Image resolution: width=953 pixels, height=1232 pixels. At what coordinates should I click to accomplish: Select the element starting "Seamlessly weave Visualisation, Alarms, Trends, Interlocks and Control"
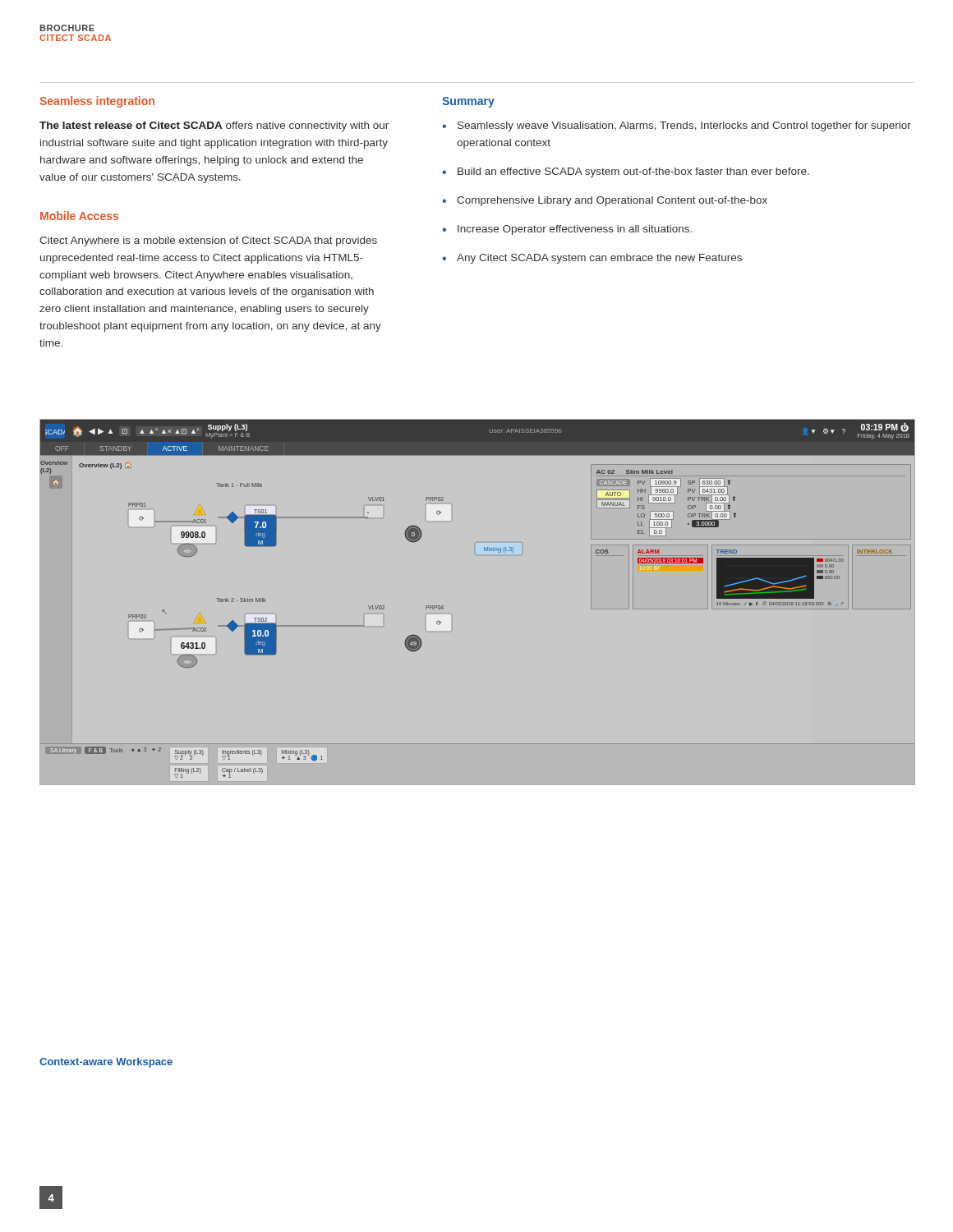tap(684, 134)
